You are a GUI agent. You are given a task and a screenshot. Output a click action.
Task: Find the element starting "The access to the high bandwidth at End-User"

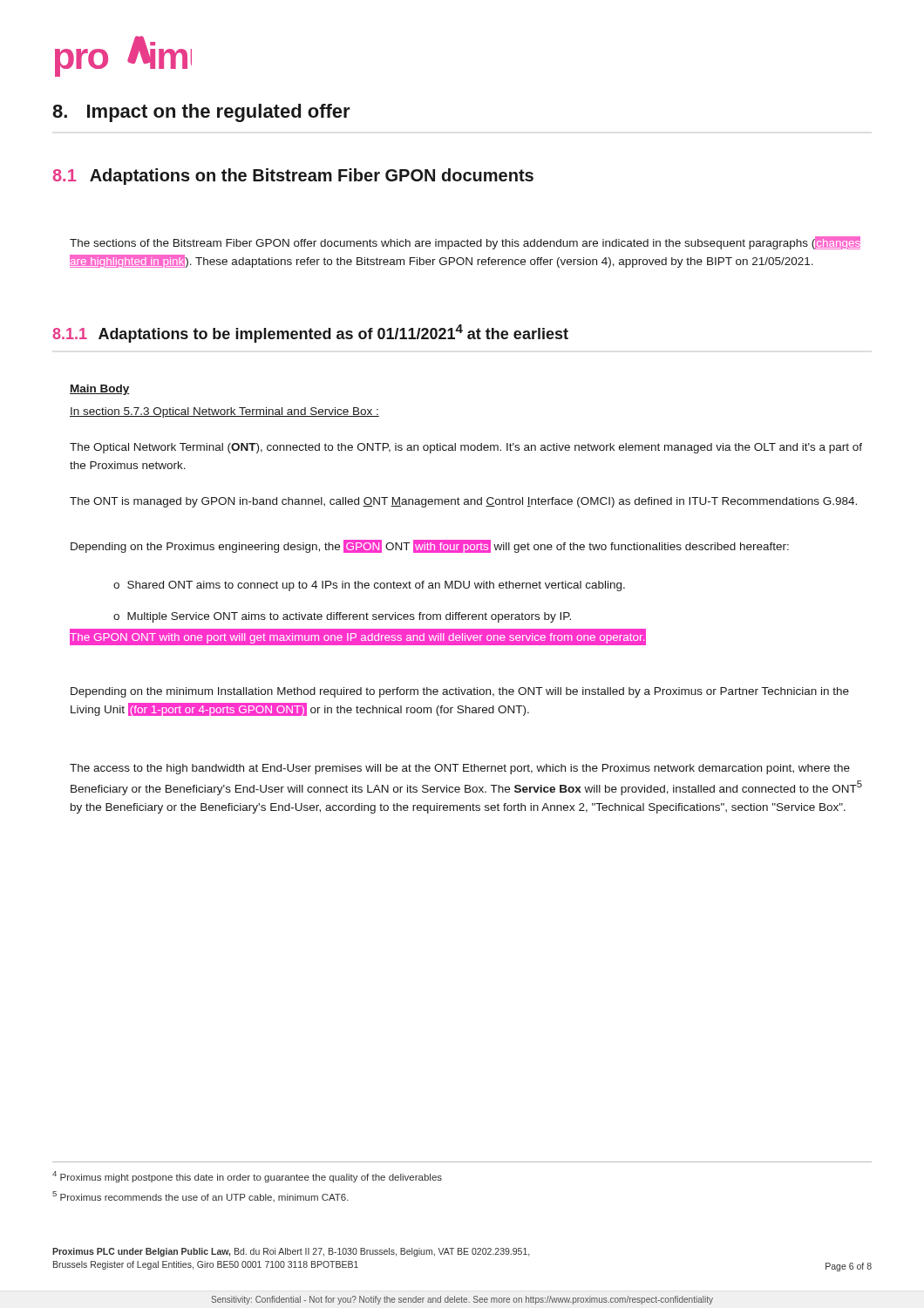(466, 787)
